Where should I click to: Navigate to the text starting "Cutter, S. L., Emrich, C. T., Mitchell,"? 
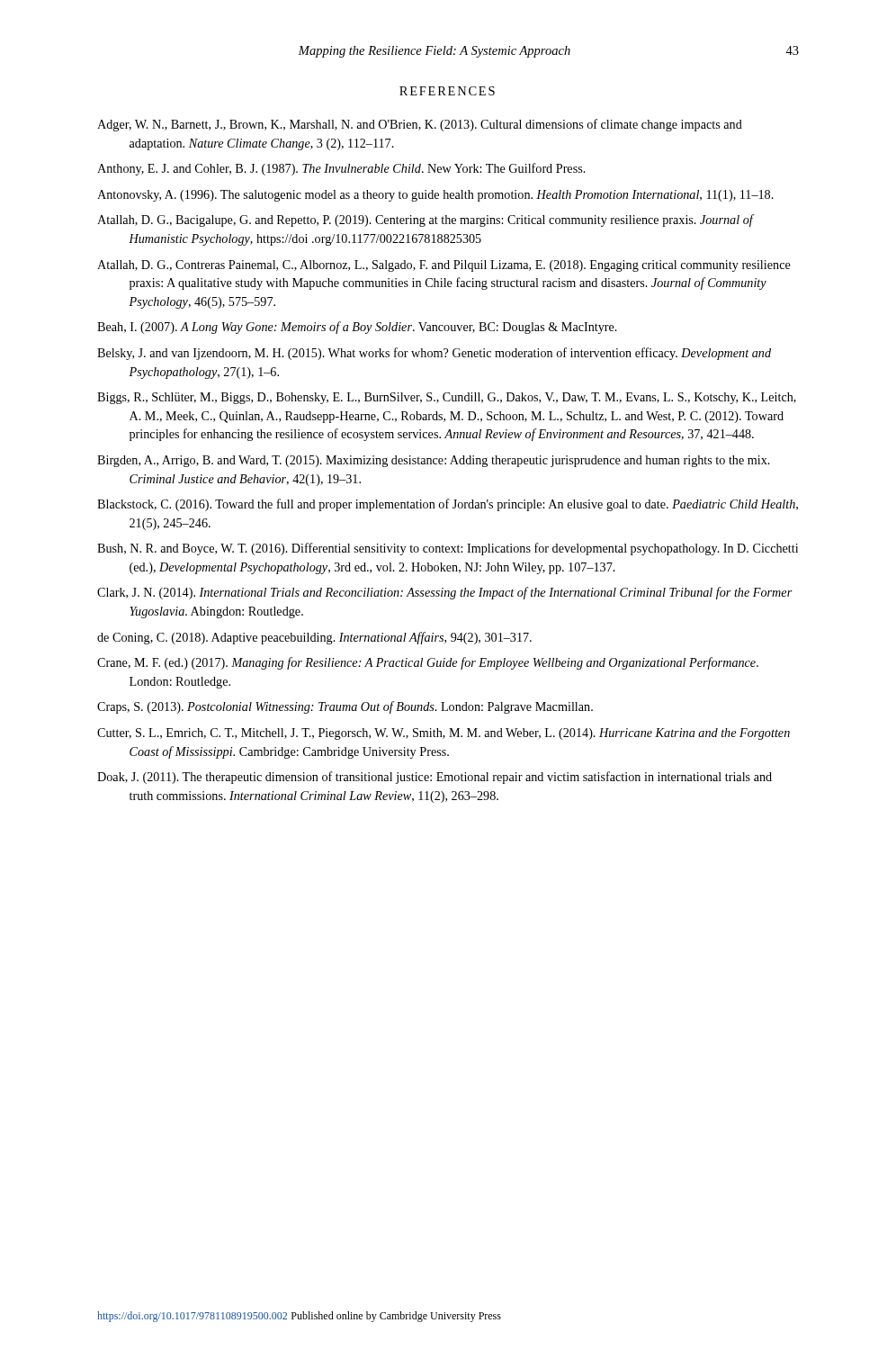(444, 742)
